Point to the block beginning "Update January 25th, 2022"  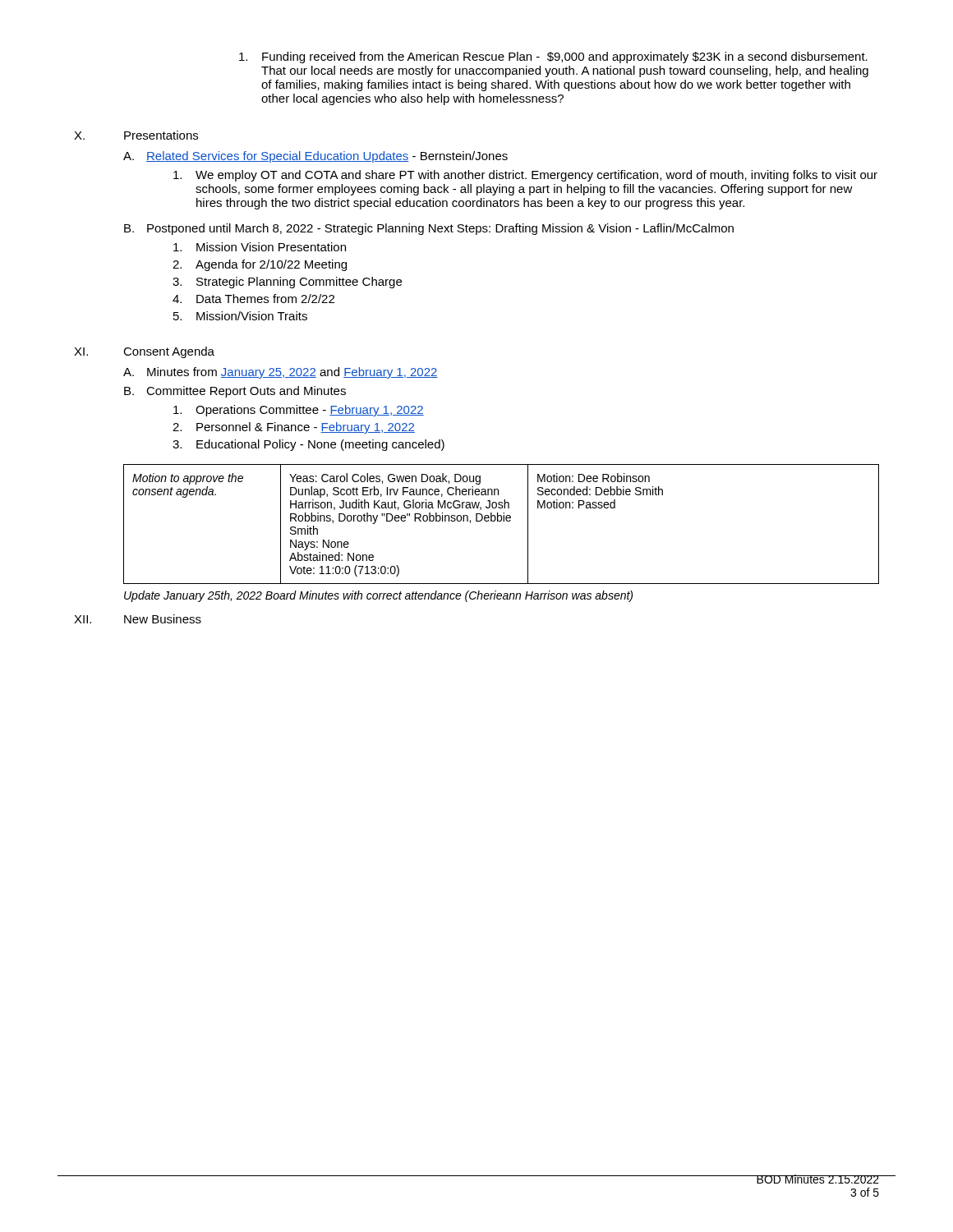378,595
